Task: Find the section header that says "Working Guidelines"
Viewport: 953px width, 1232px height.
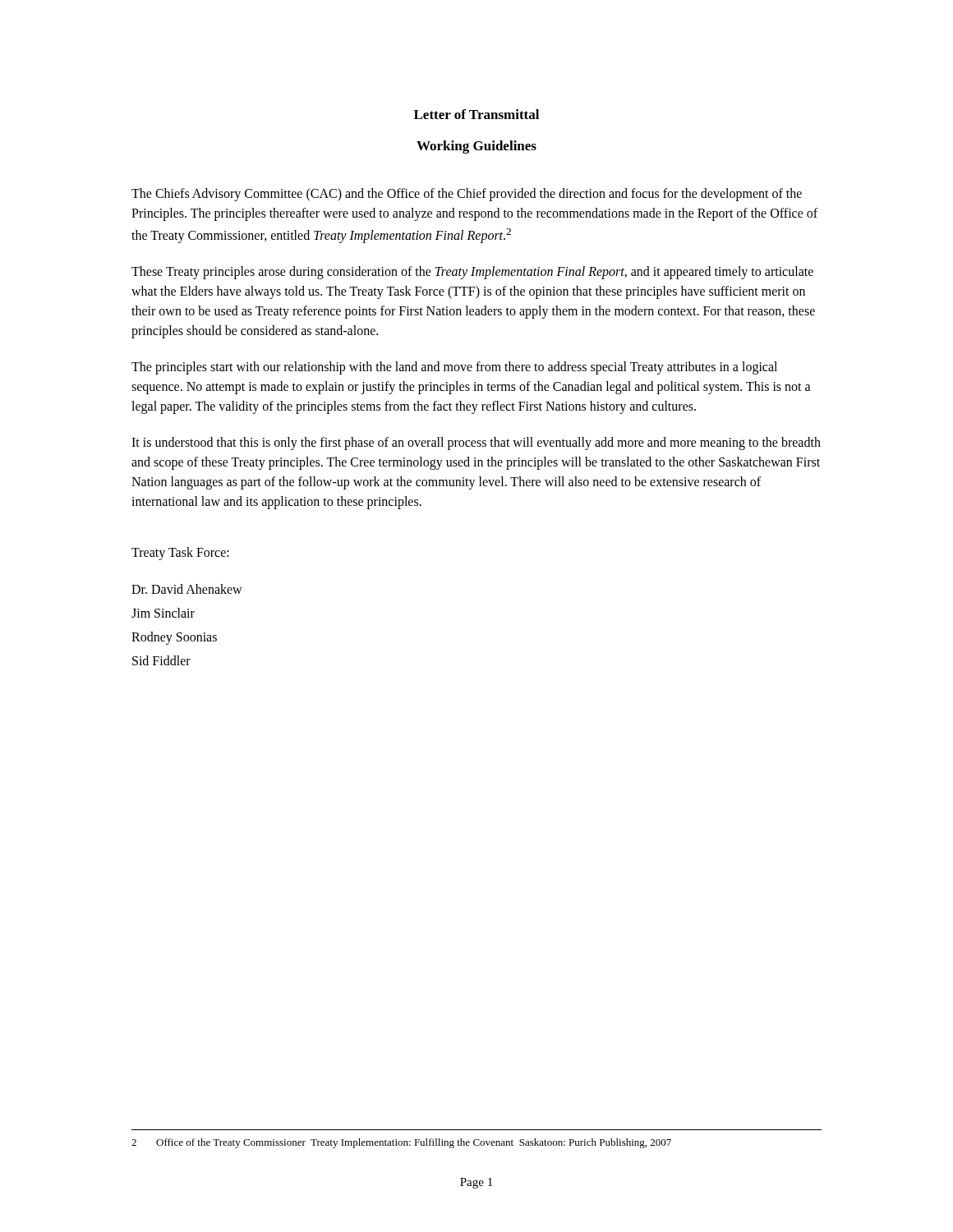Action: pyautogui.click(x=476, y=146)
